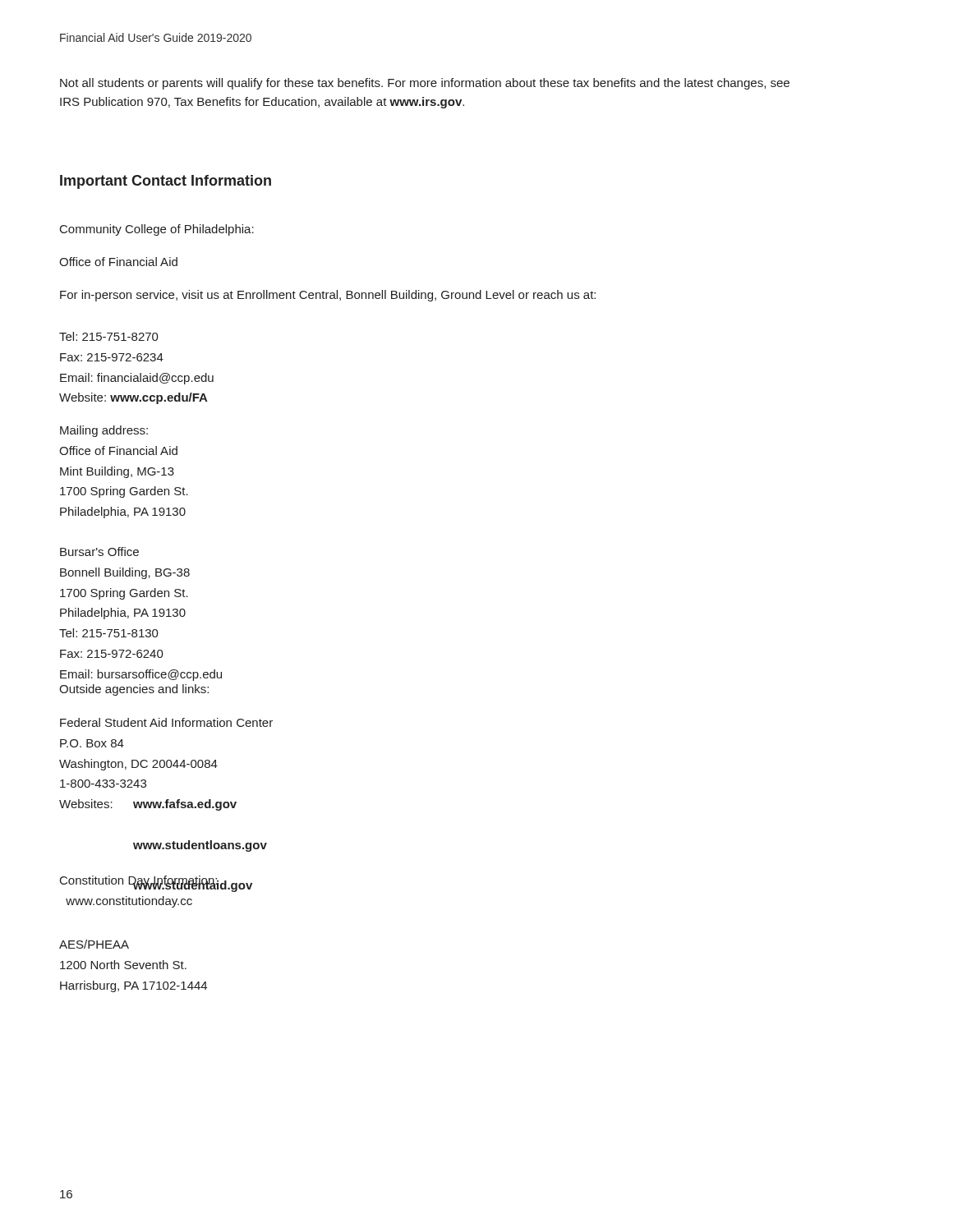Point to "Outside agencies and links:"
Image resolution: width=953 pixels, height=1232 pixels.
coord(135,689)
